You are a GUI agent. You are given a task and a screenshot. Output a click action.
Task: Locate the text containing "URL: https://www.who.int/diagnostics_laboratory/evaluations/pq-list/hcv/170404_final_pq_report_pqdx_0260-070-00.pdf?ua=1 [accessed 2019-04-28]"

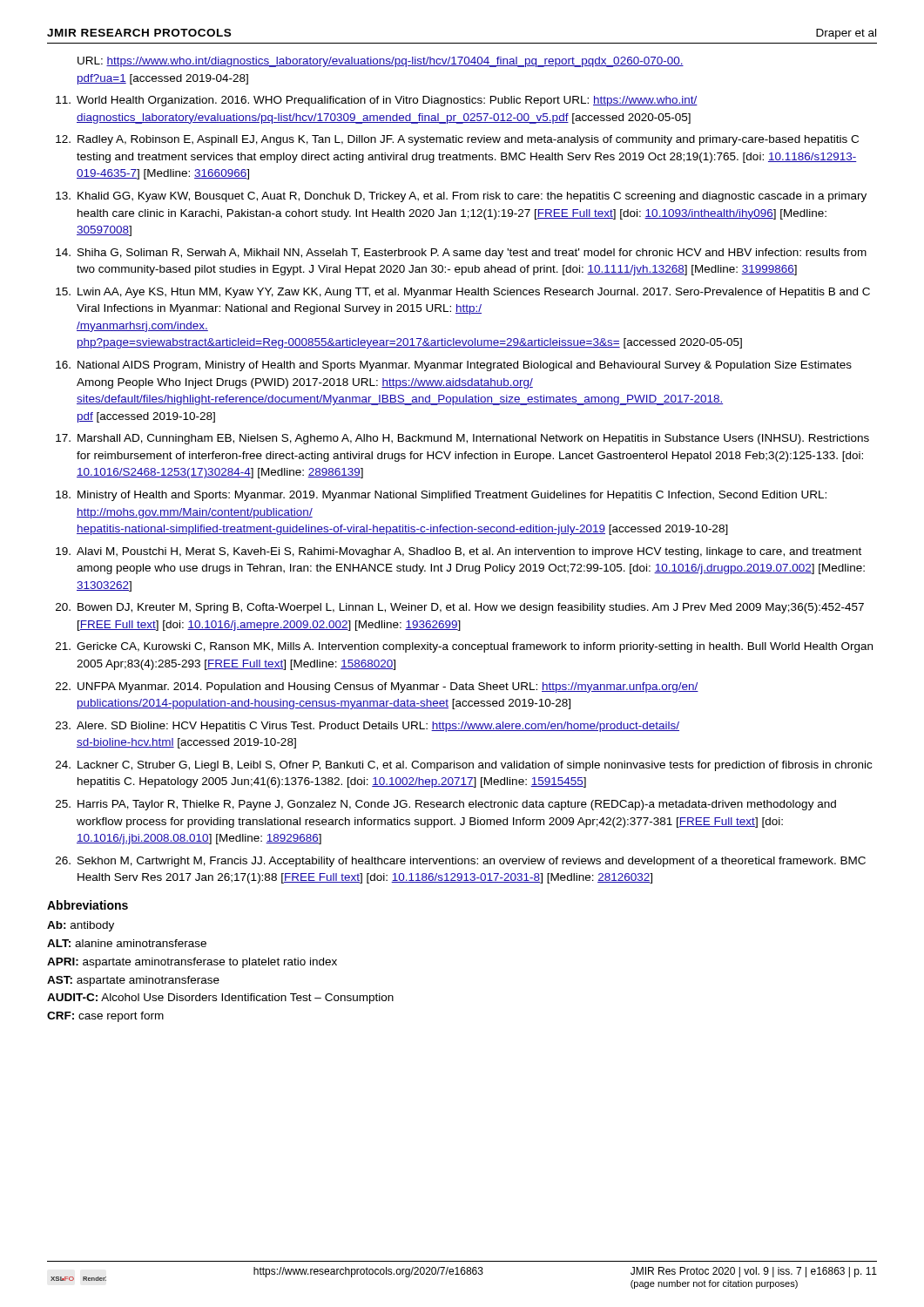(380, 69)
